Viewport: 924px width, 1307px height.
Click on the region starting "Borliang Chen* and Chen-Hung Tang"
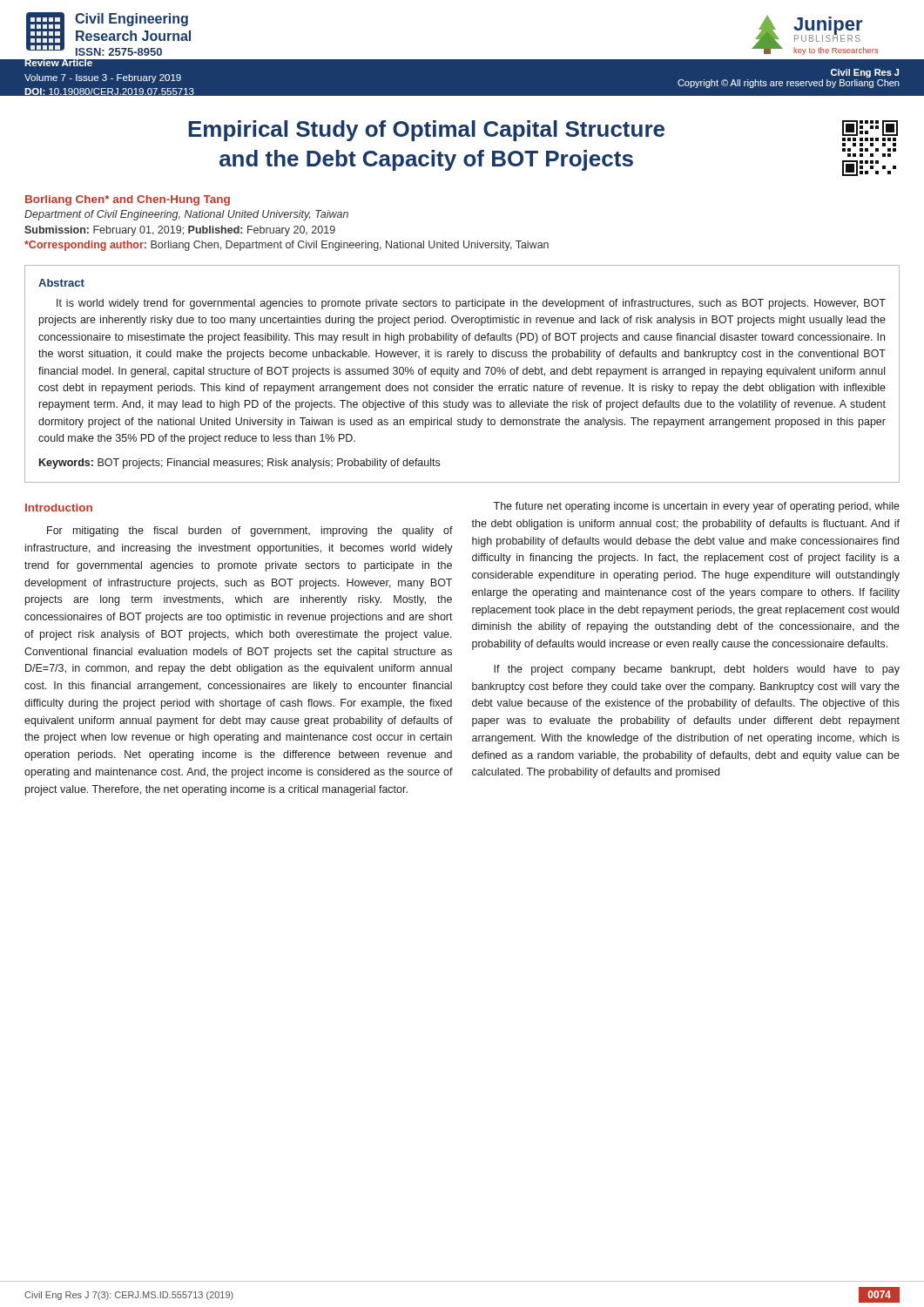click(127, 199)
